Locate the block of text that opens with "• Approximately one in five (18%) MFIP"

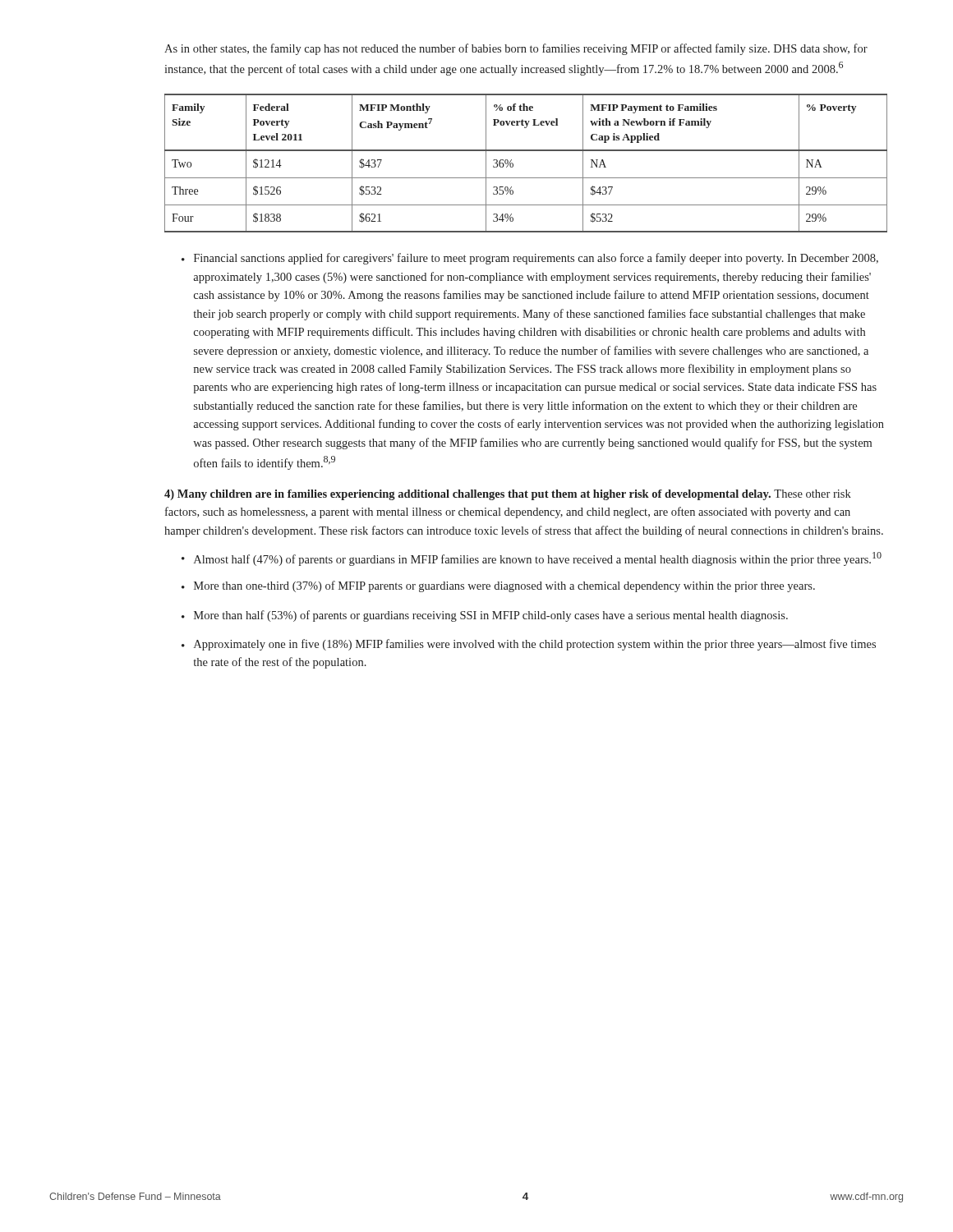pyautogui.click(x=534, y=653)
